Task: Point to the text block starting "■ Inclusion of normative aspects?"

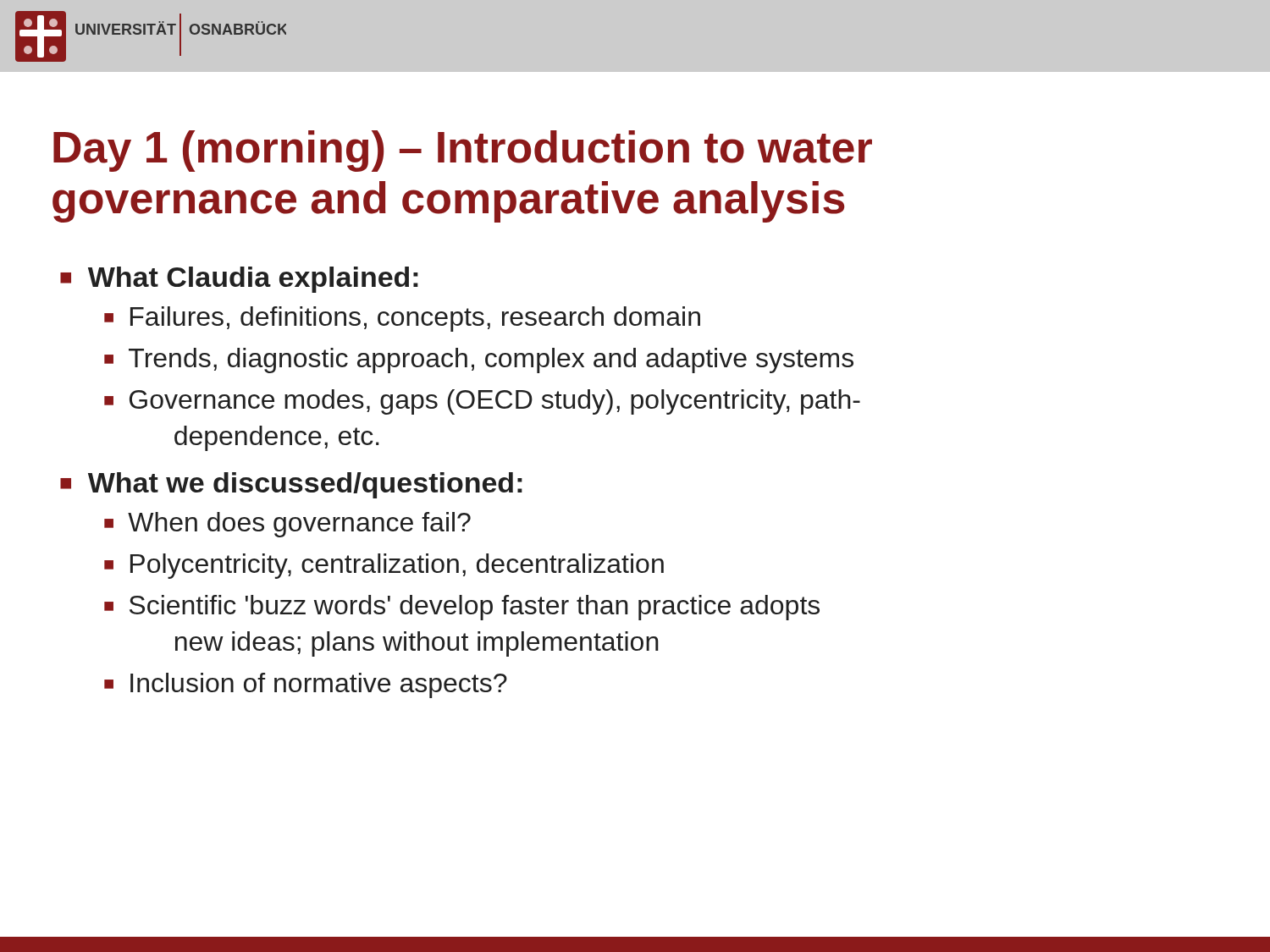Action: pos(306,685)
